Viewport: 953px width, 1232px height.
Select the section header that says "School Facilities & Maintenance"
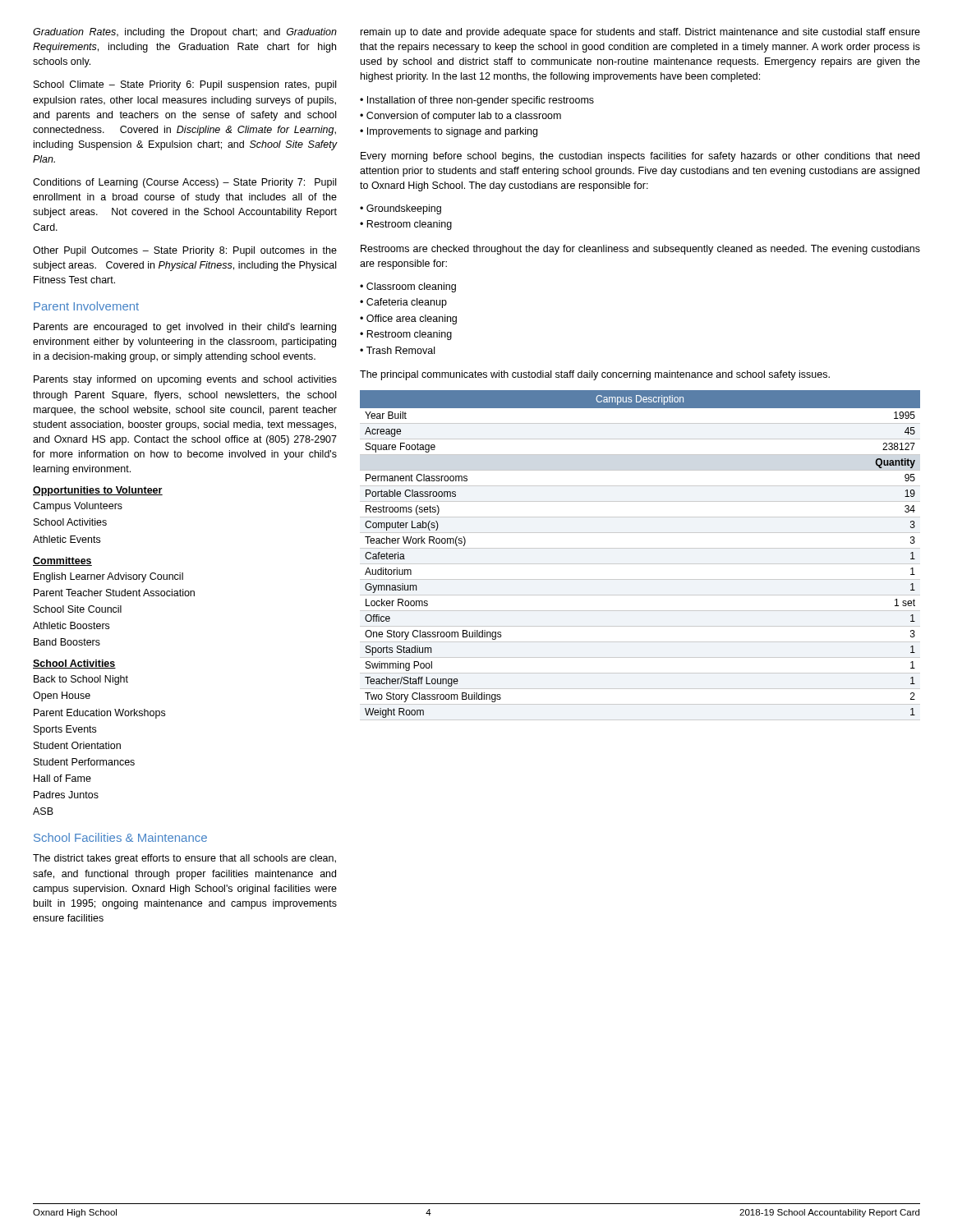point(120,838)
